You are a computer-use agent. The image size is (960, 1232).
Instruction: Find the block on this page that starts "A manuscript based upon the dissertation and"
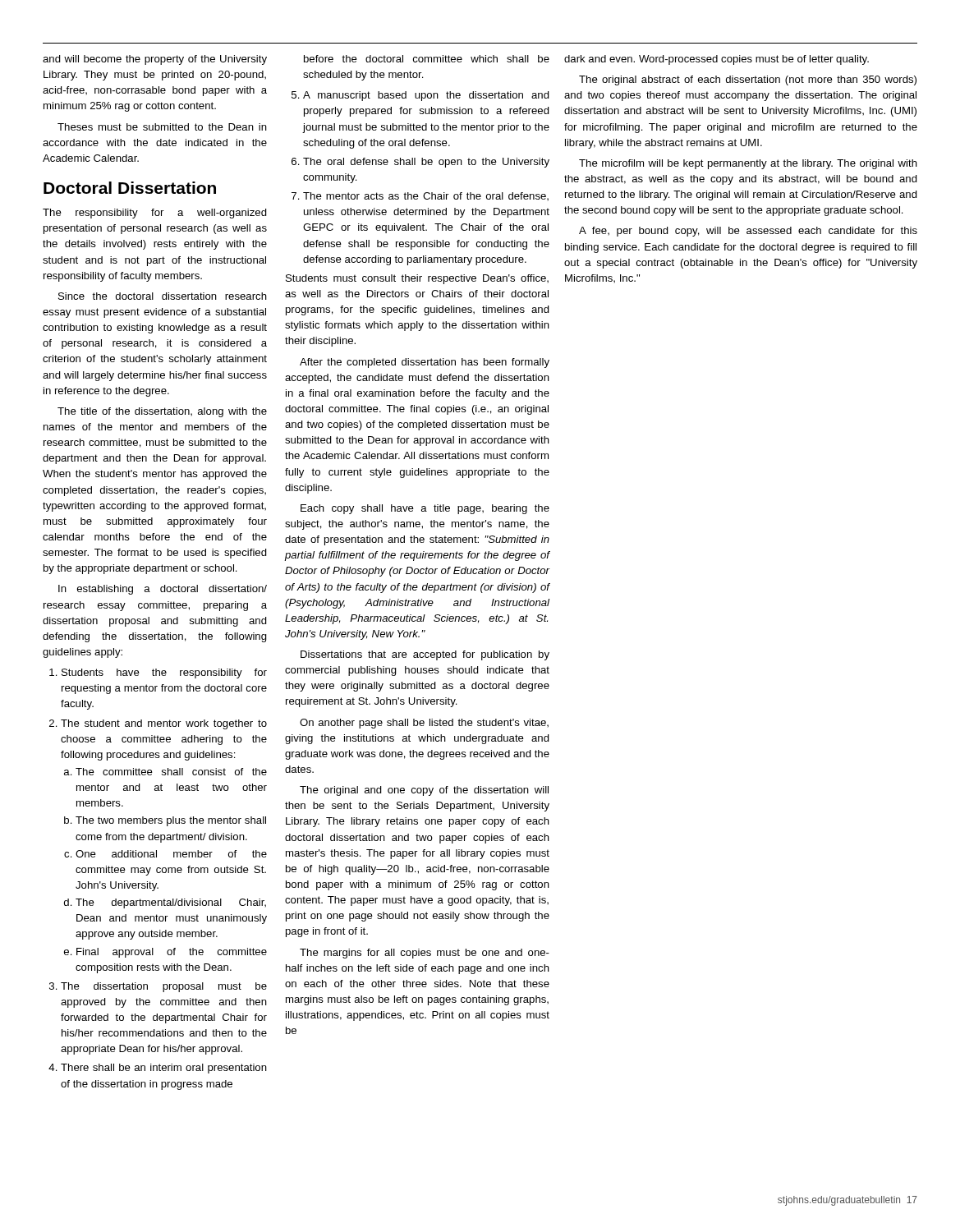click(x=420, y=96)
